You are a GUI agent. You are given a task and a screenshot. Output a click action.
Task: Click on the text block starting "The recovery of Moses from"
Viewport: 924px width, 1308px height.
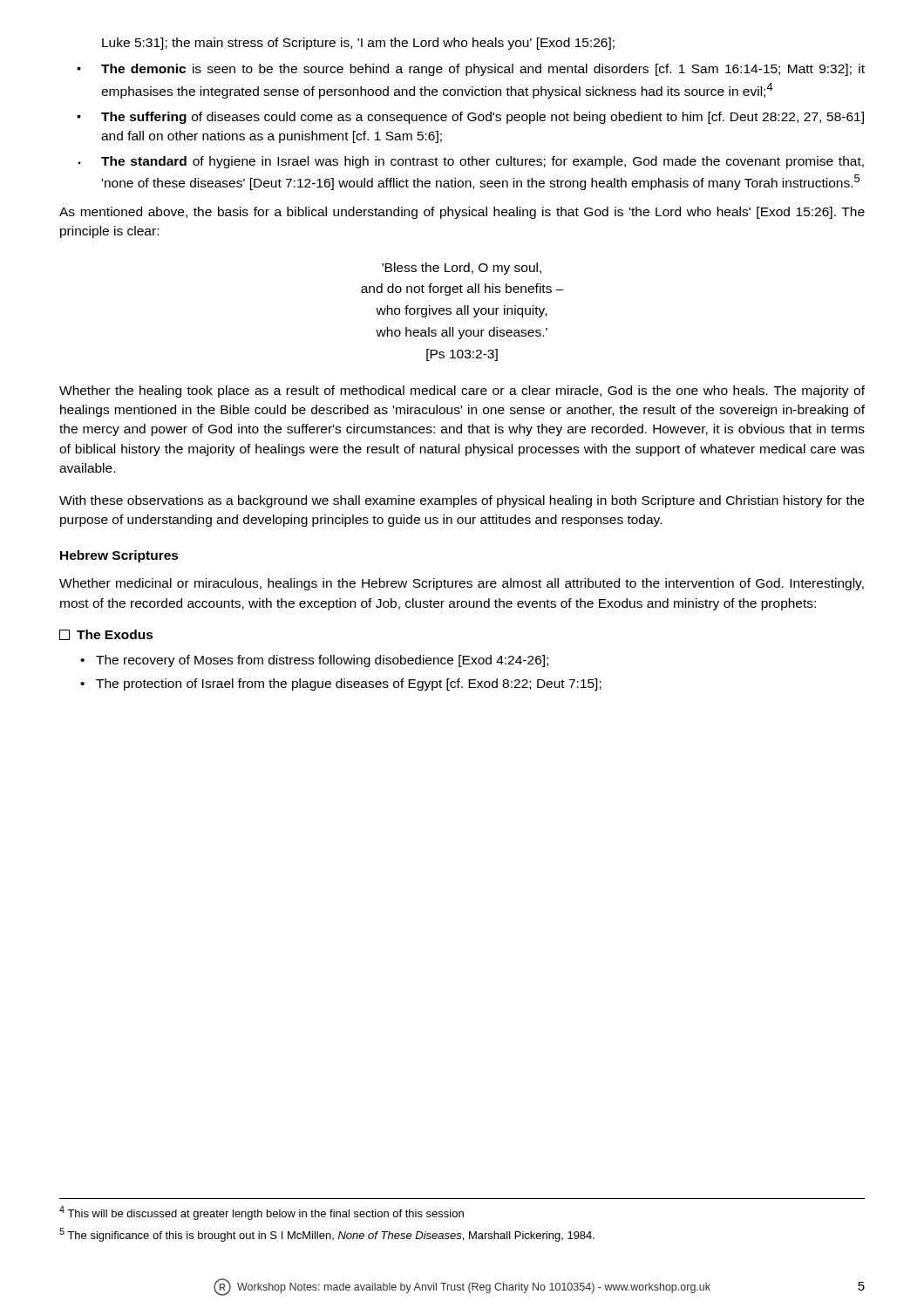click(323, 659)
